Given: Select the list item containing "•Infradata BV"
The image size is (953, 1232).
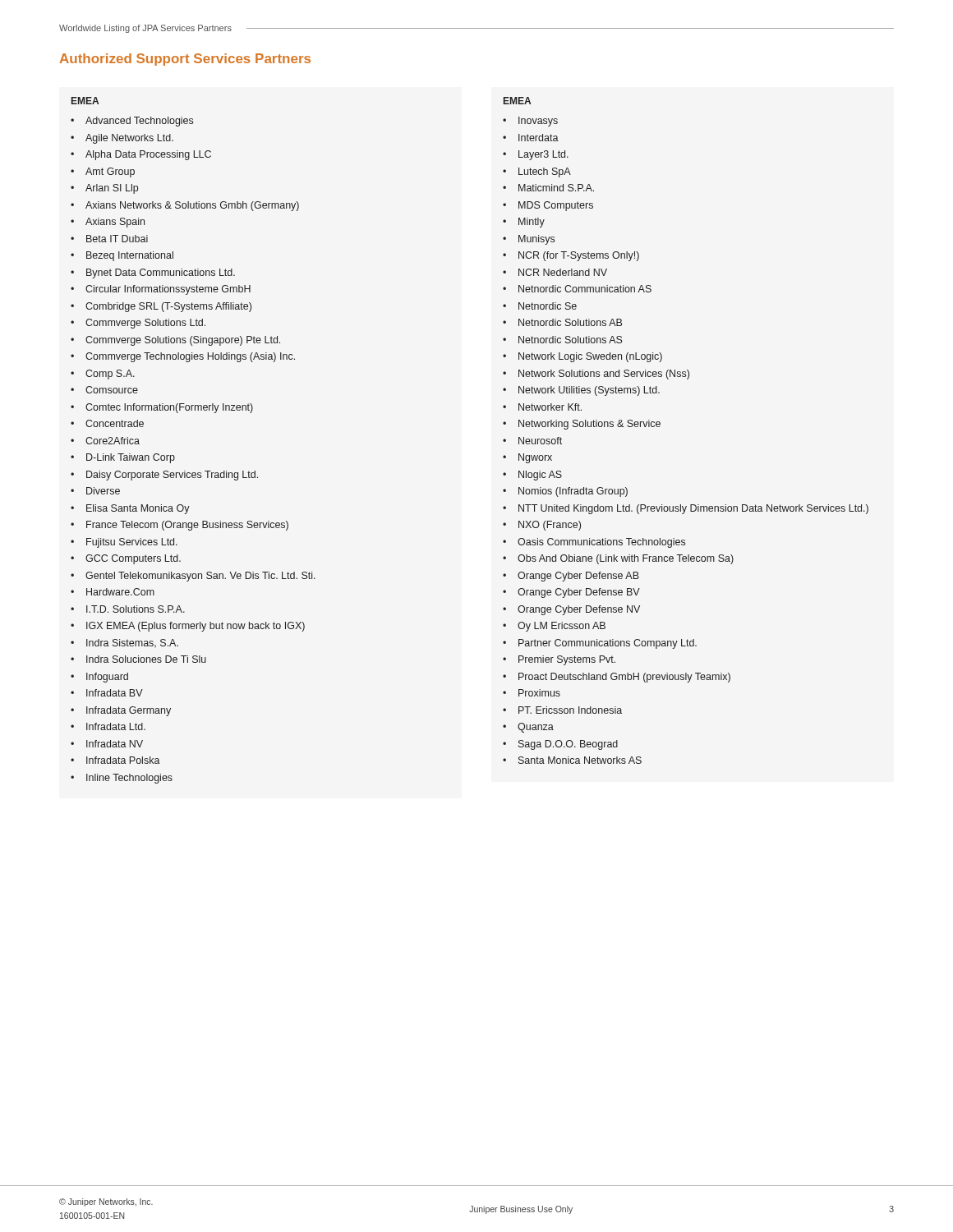Looking at the screenshot, I should [x=107, y=693].
